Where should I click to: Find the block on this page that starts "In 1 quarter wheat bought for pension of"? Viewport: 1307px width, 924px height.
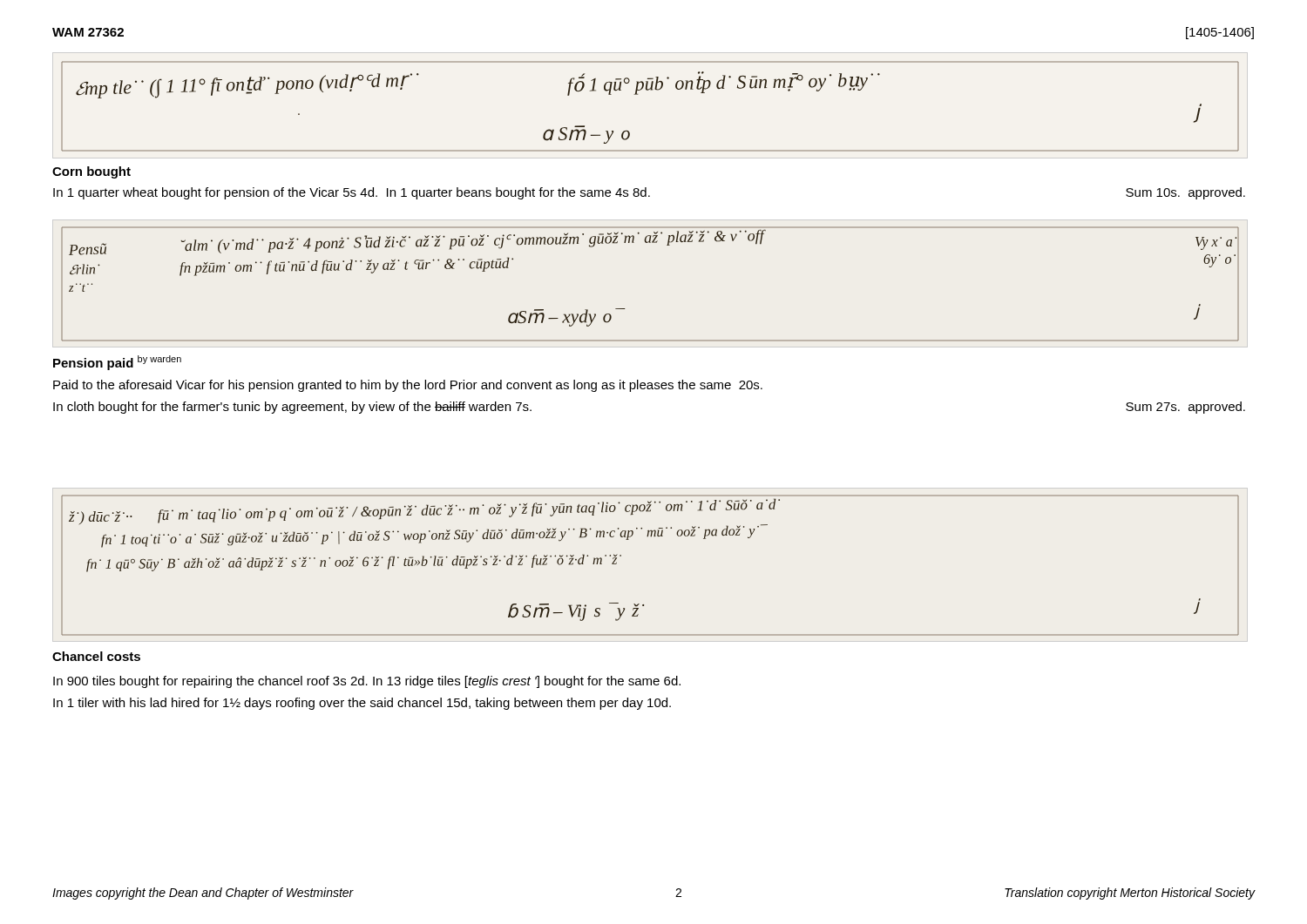pyautogui.click(x=649, y=193)
